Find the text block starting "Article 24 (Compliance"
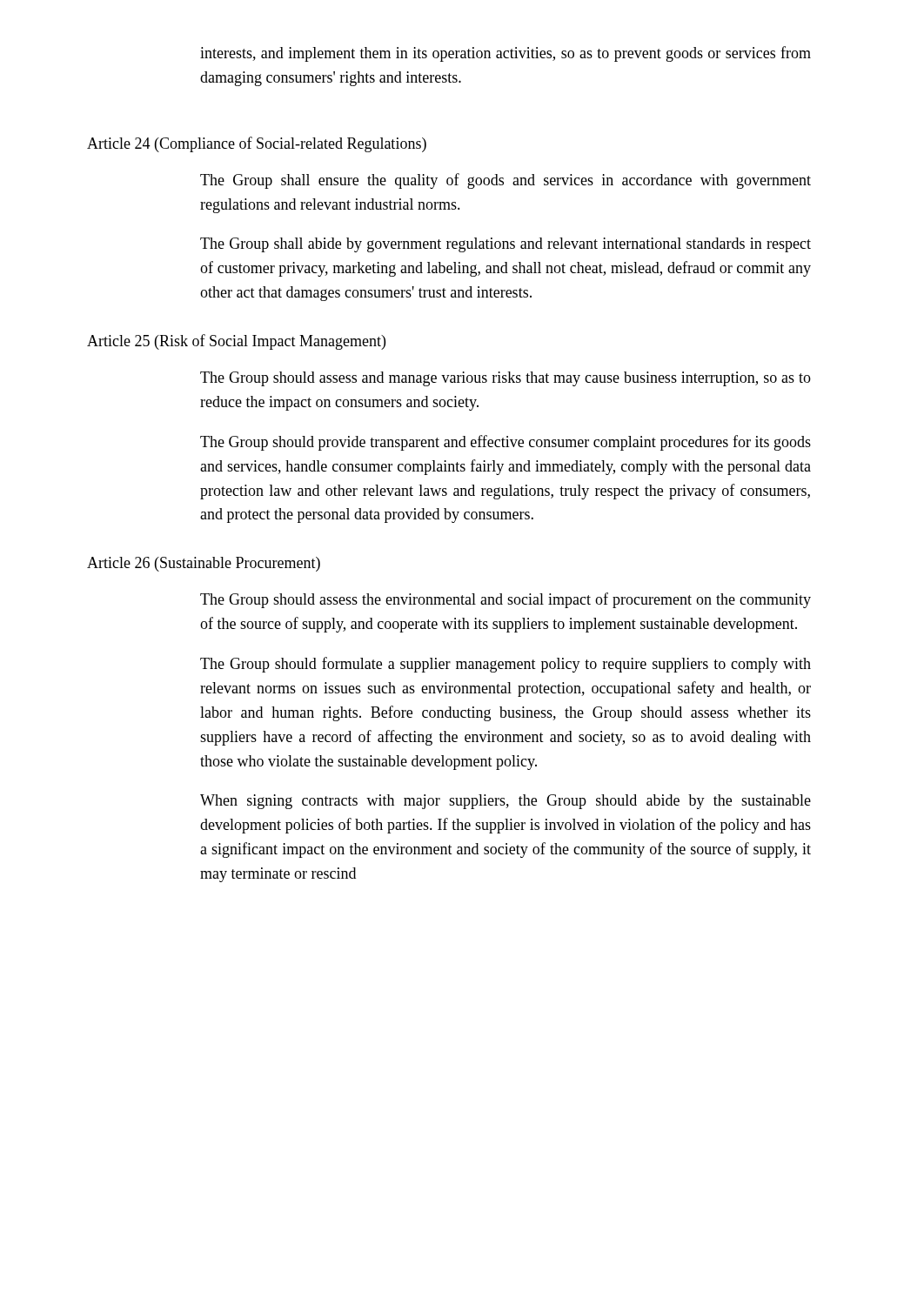924x1305 pixels. tap(257, 143)
